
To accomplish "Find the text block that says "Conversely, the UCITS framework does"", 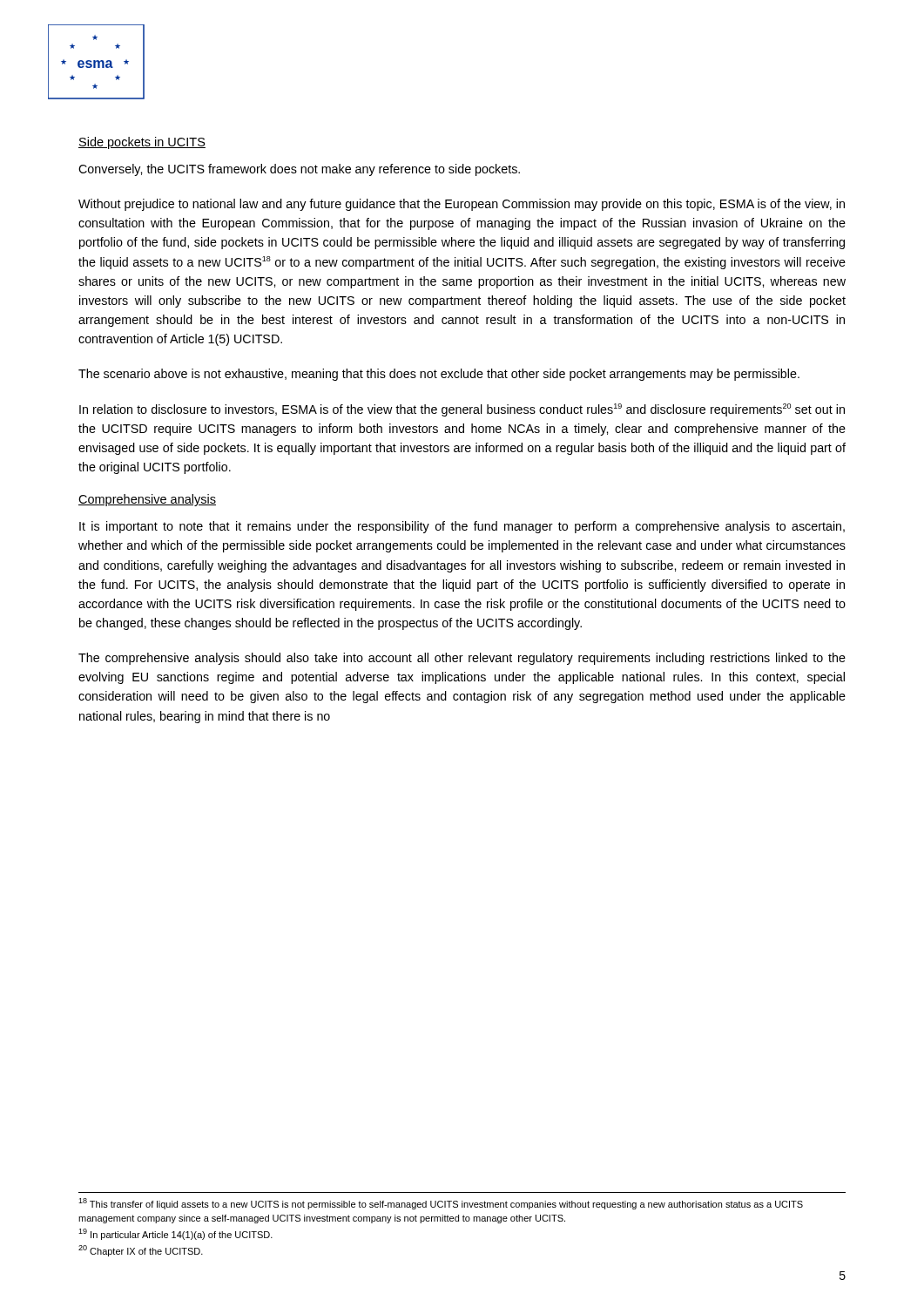I will [x=300, y=169].
